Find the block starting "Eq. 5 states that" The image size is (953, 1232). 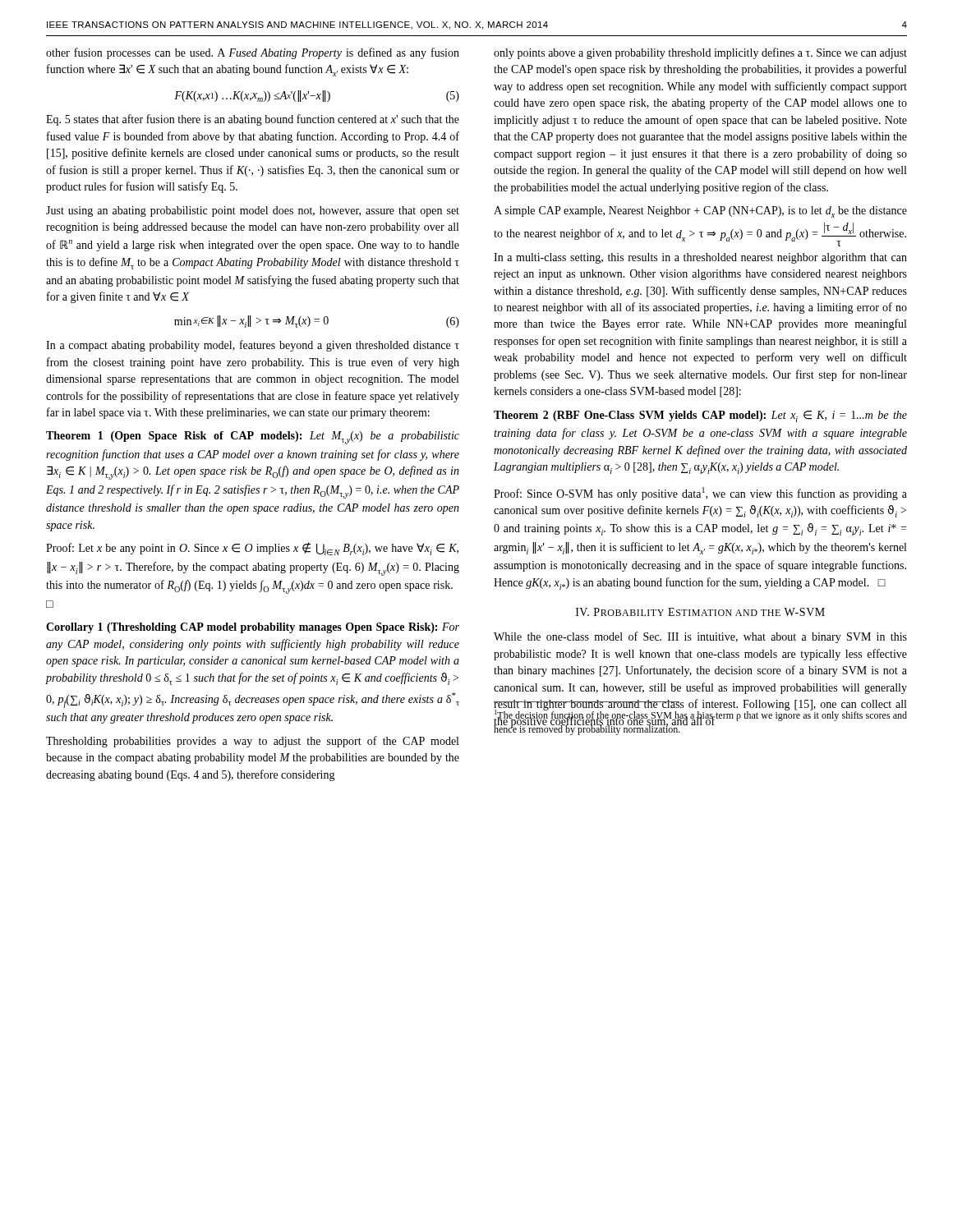[x=253, y=154]
